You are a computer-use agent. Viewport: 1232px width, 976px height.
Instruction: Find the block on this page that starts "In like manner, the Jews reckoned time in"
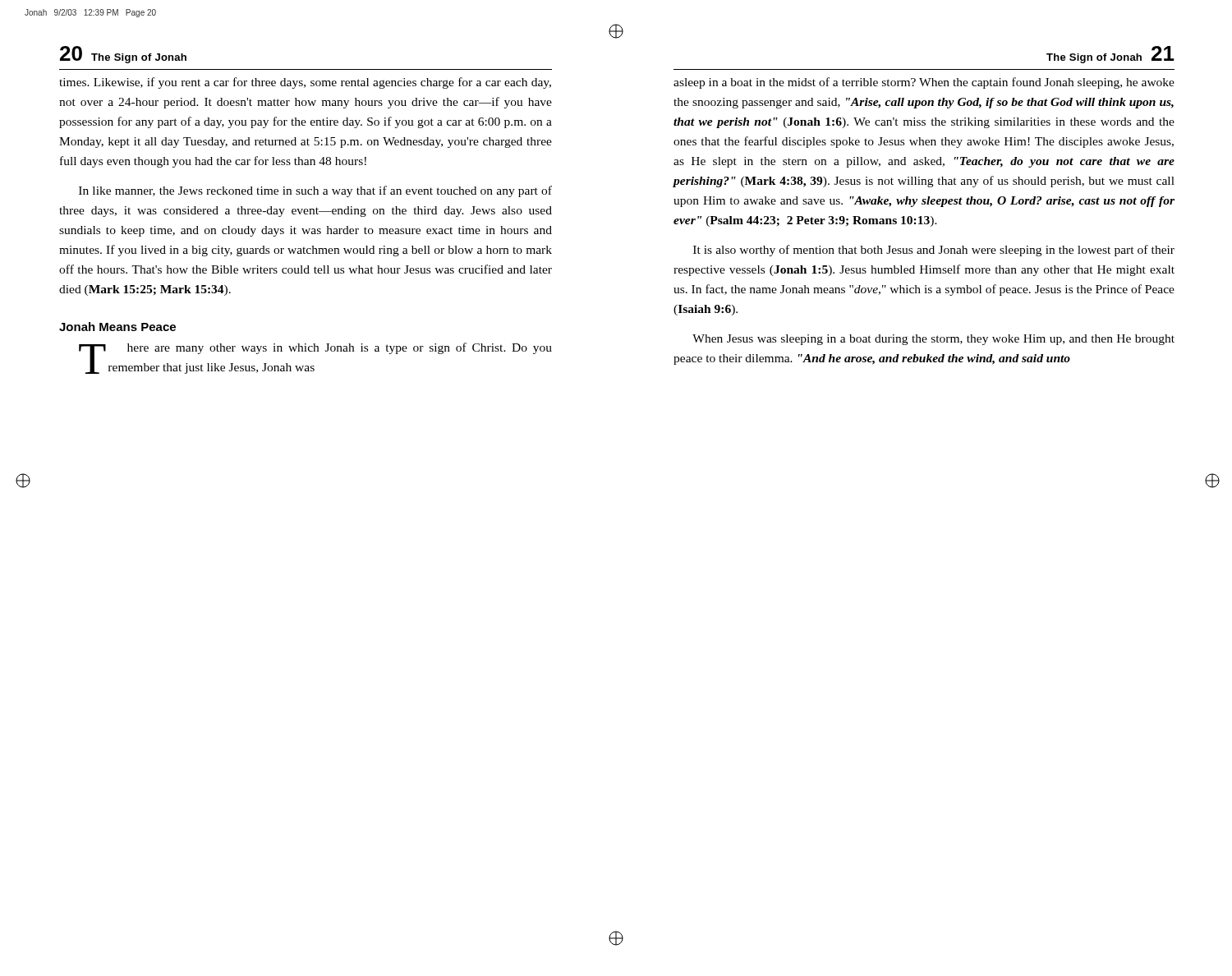tap(306, 240)
